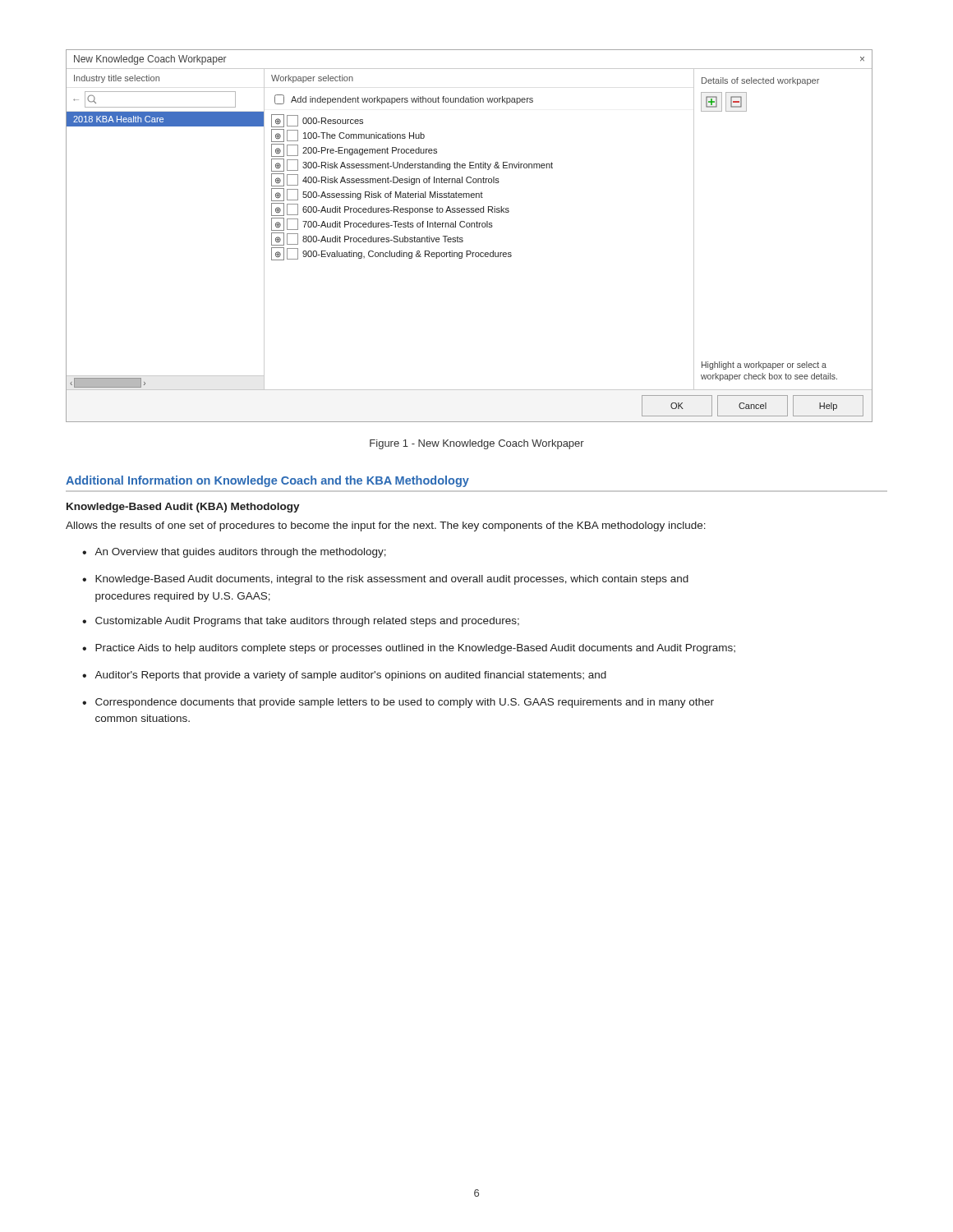Screen dimensions: 1232x953
Task: Point to the block starting "Additional Information on Knowledge Coach and"
Action: 476,482
